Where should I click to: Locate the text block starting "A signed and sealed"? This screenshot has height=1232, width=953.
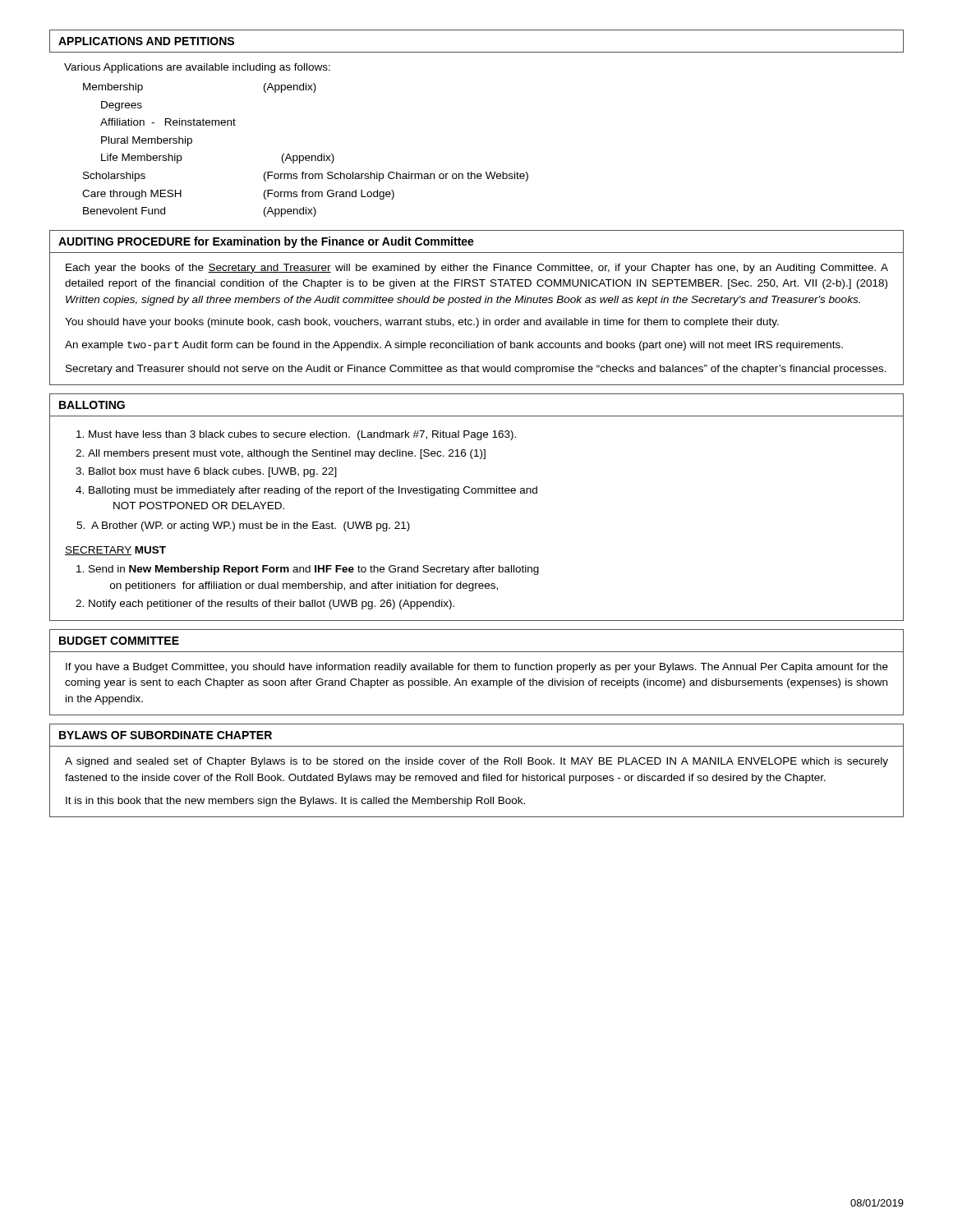tap(476, 769)
